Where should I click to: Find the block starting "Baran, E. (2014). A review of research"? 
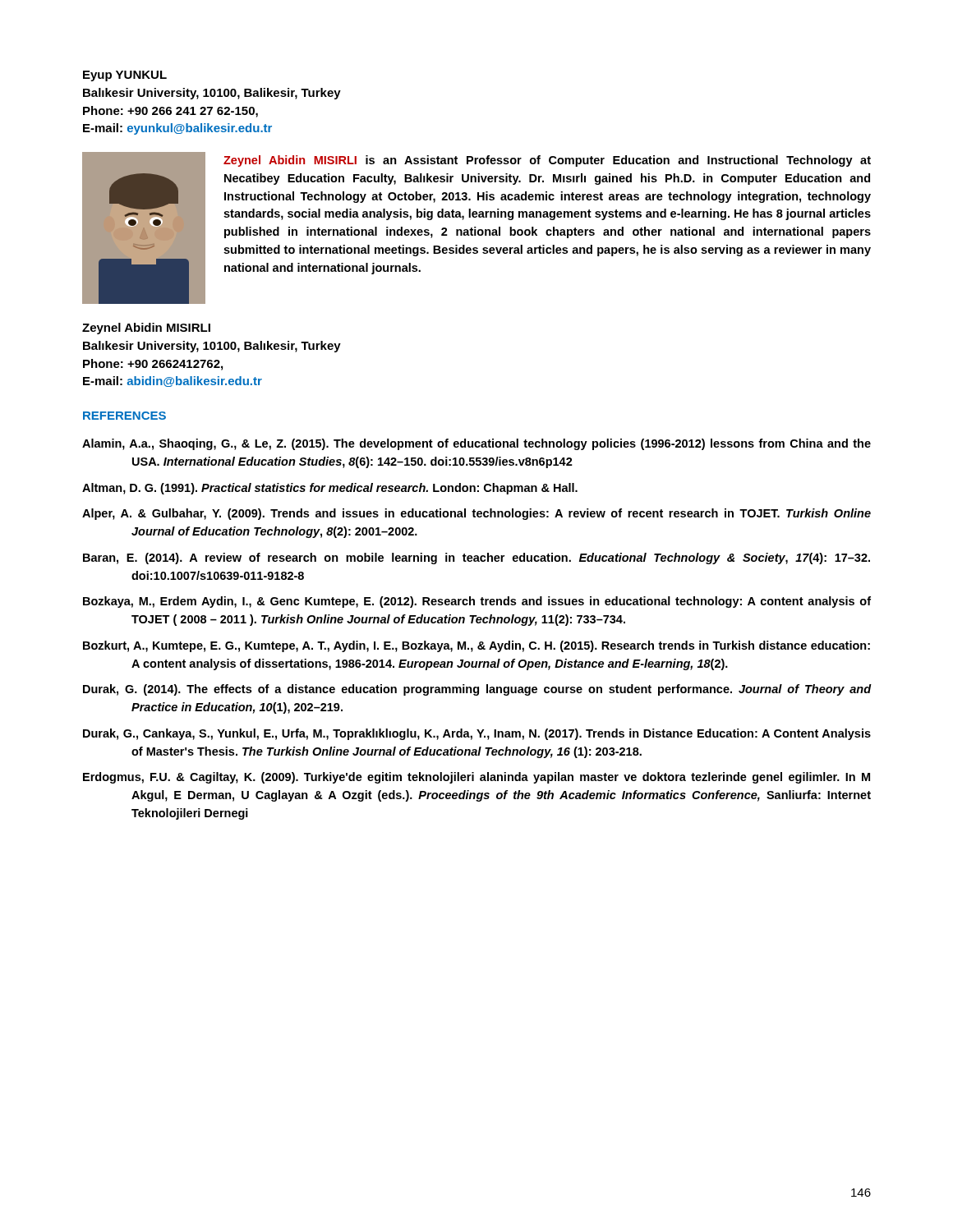pyautogui.click(x=476, y=566)
